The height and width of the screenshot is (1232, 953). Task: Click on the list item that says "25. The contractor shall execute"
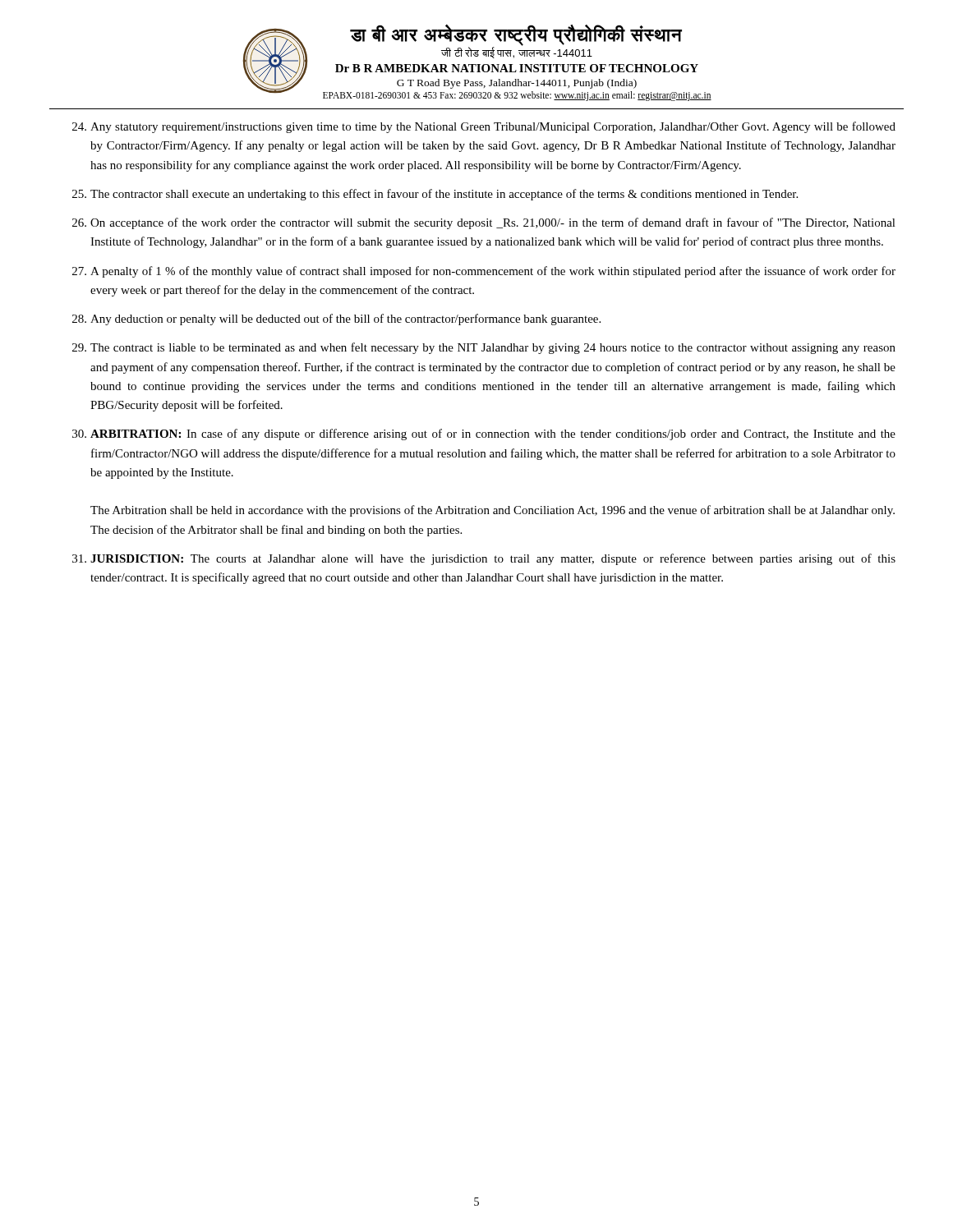(476, 194)
